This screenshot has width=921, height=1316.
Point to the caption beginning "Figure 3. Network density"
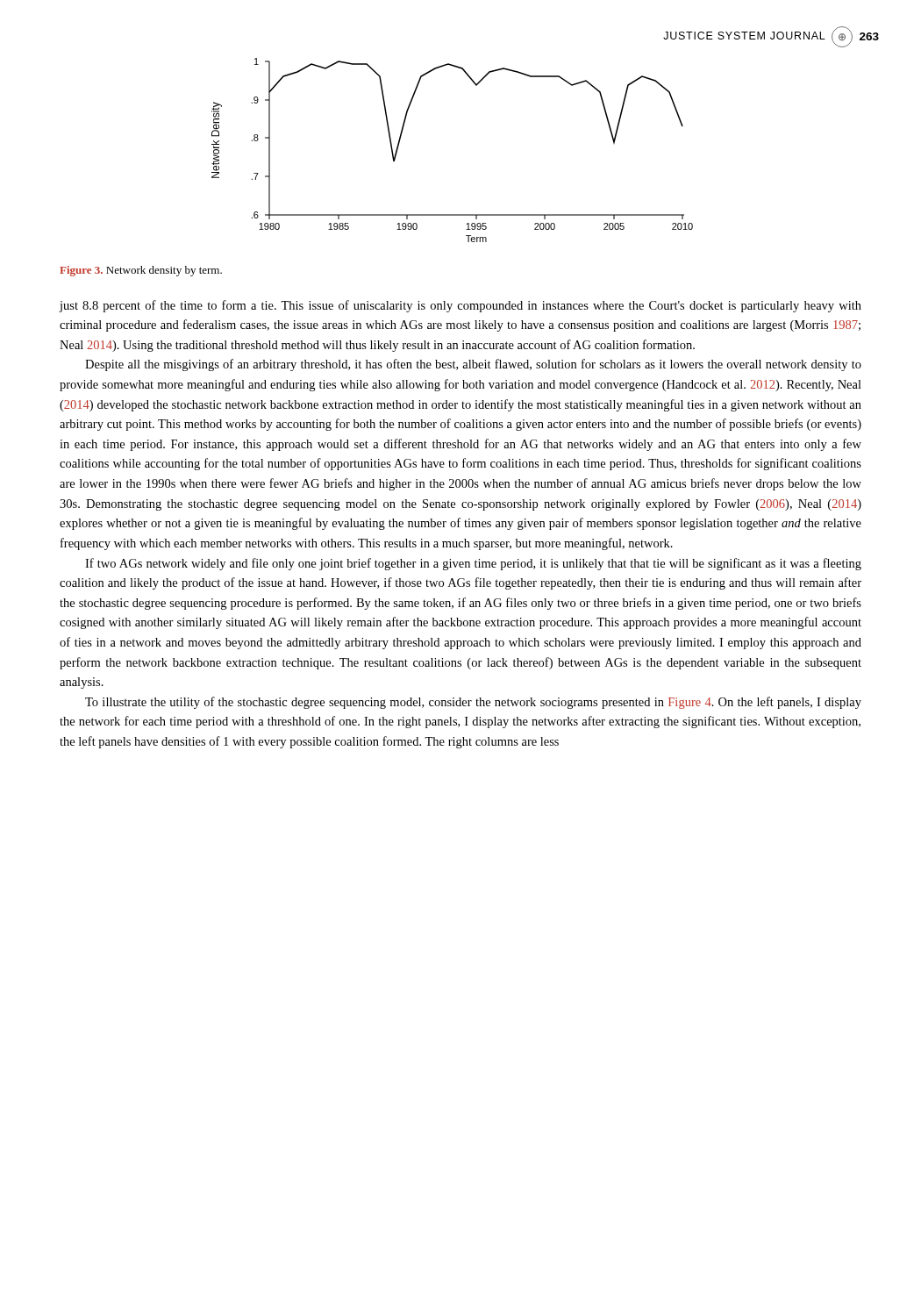point(141,270)
